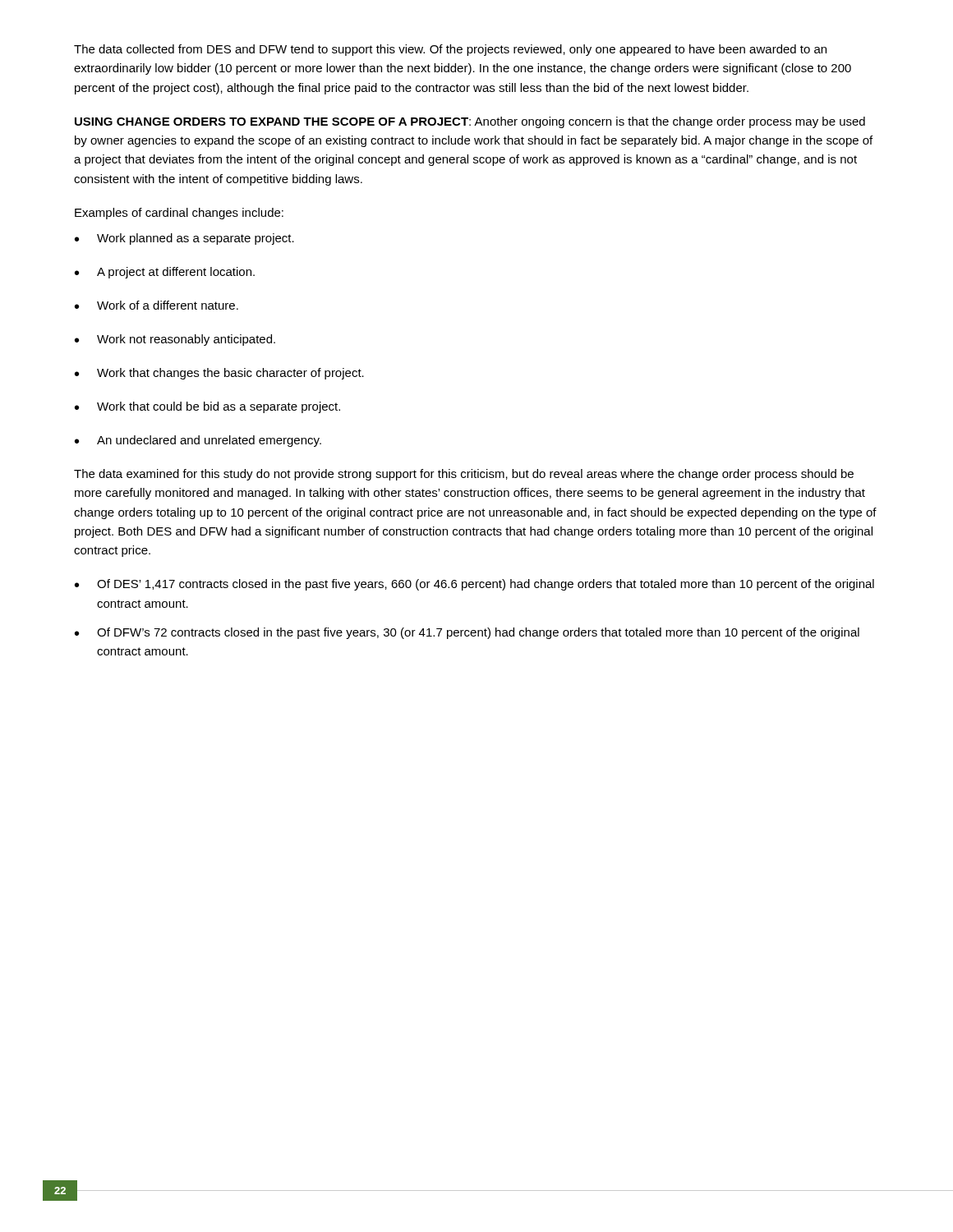Viewport: 953px width, 1232px height.
Task: Locate the block of text that opens with "• Work that could be"
Action: (x=207, y=407)
